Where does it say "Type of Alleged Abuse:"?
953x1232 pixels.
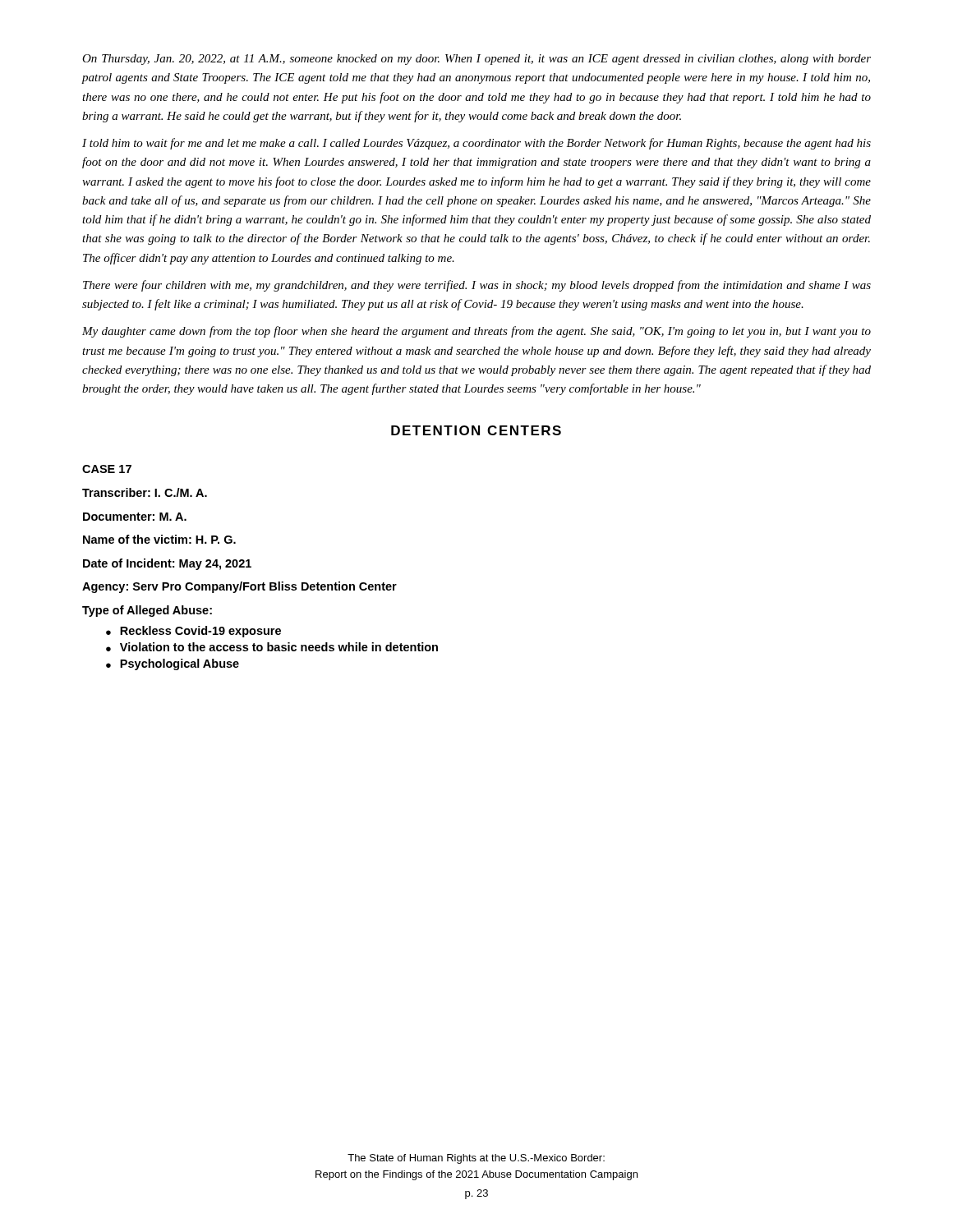pos(147,611)
